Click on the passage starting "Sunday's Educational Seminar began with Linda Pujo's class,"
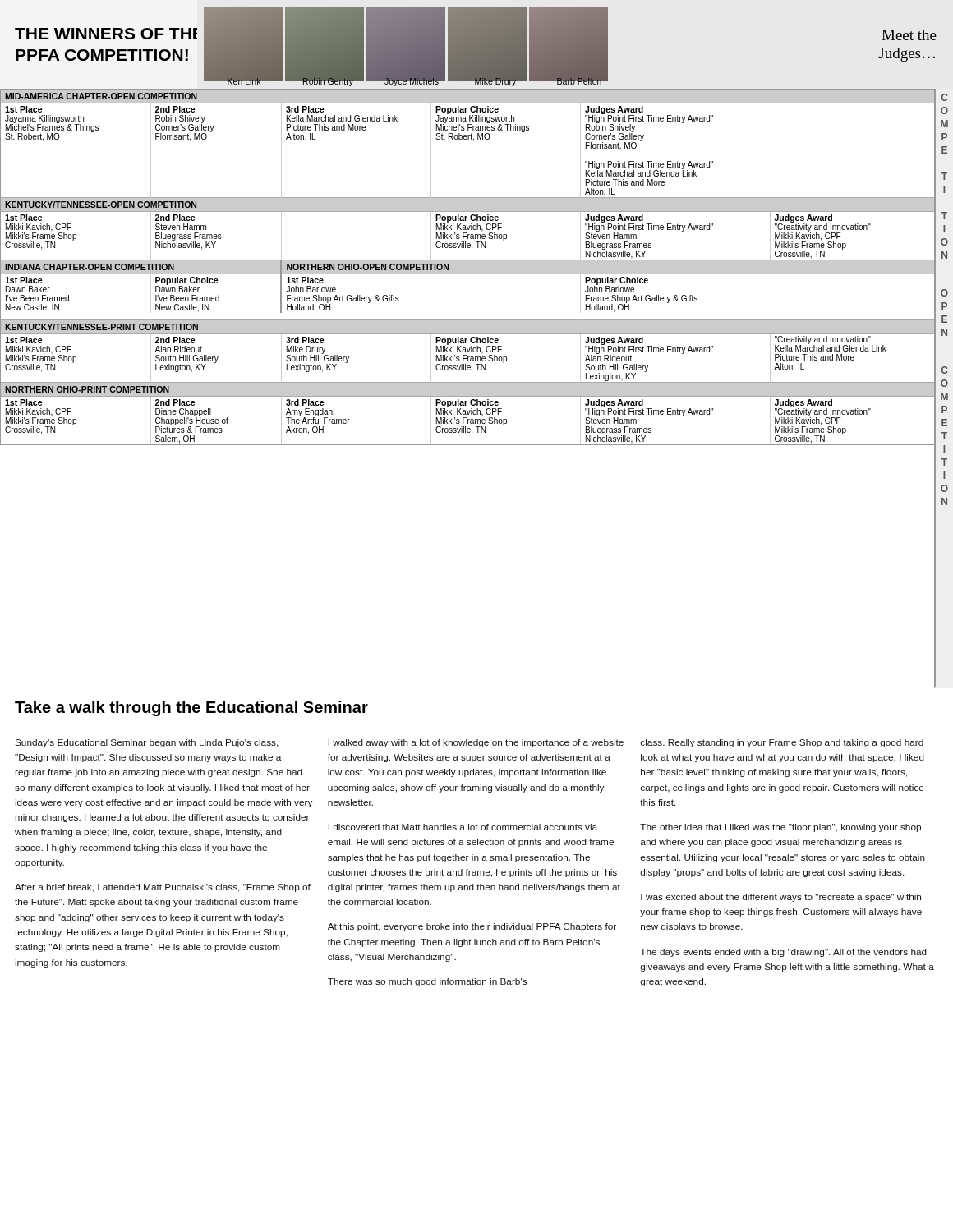 click(164, 852)
